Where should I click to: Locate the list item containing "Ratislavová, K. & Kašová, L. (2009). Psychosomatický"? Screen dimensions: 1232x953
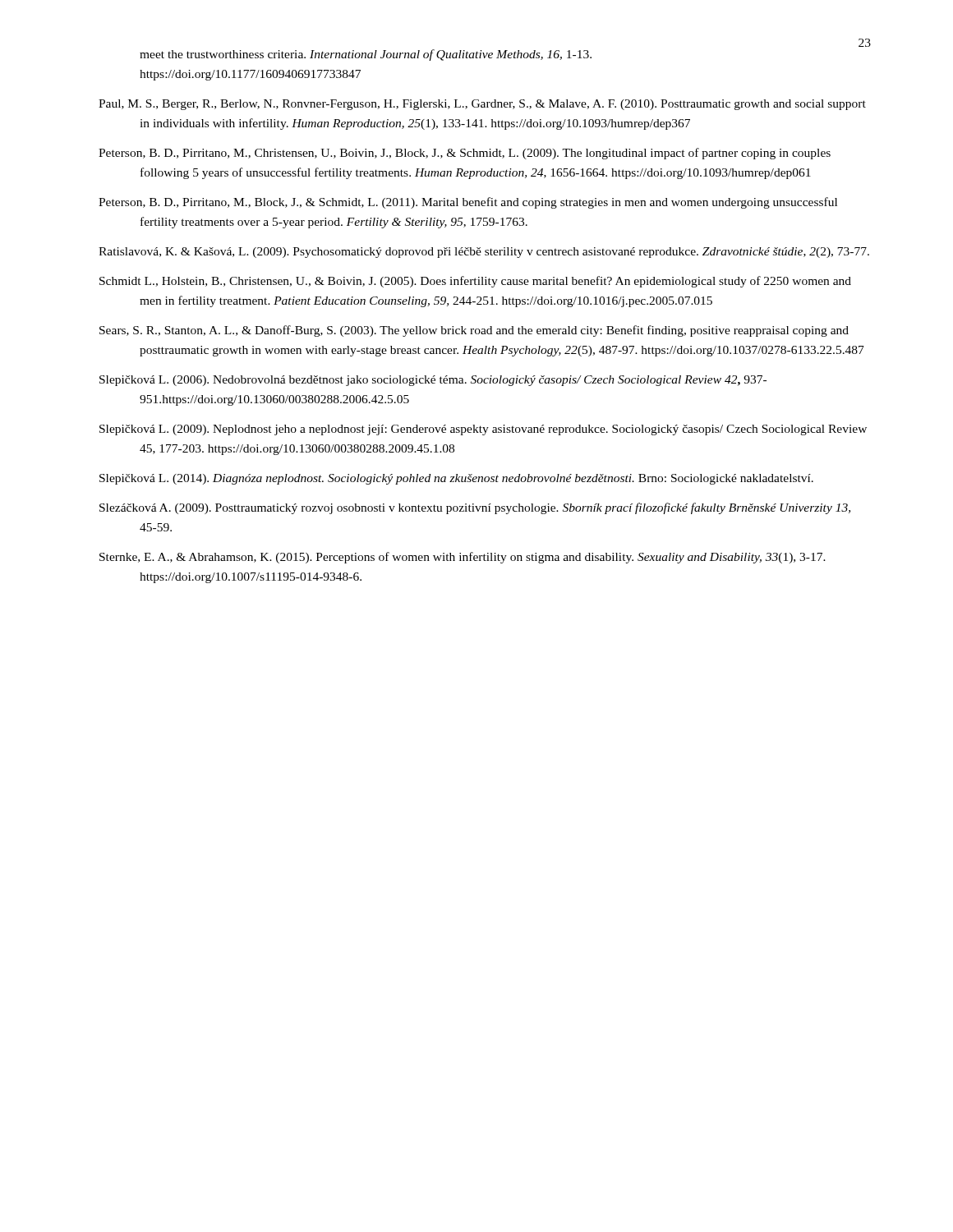484,251
